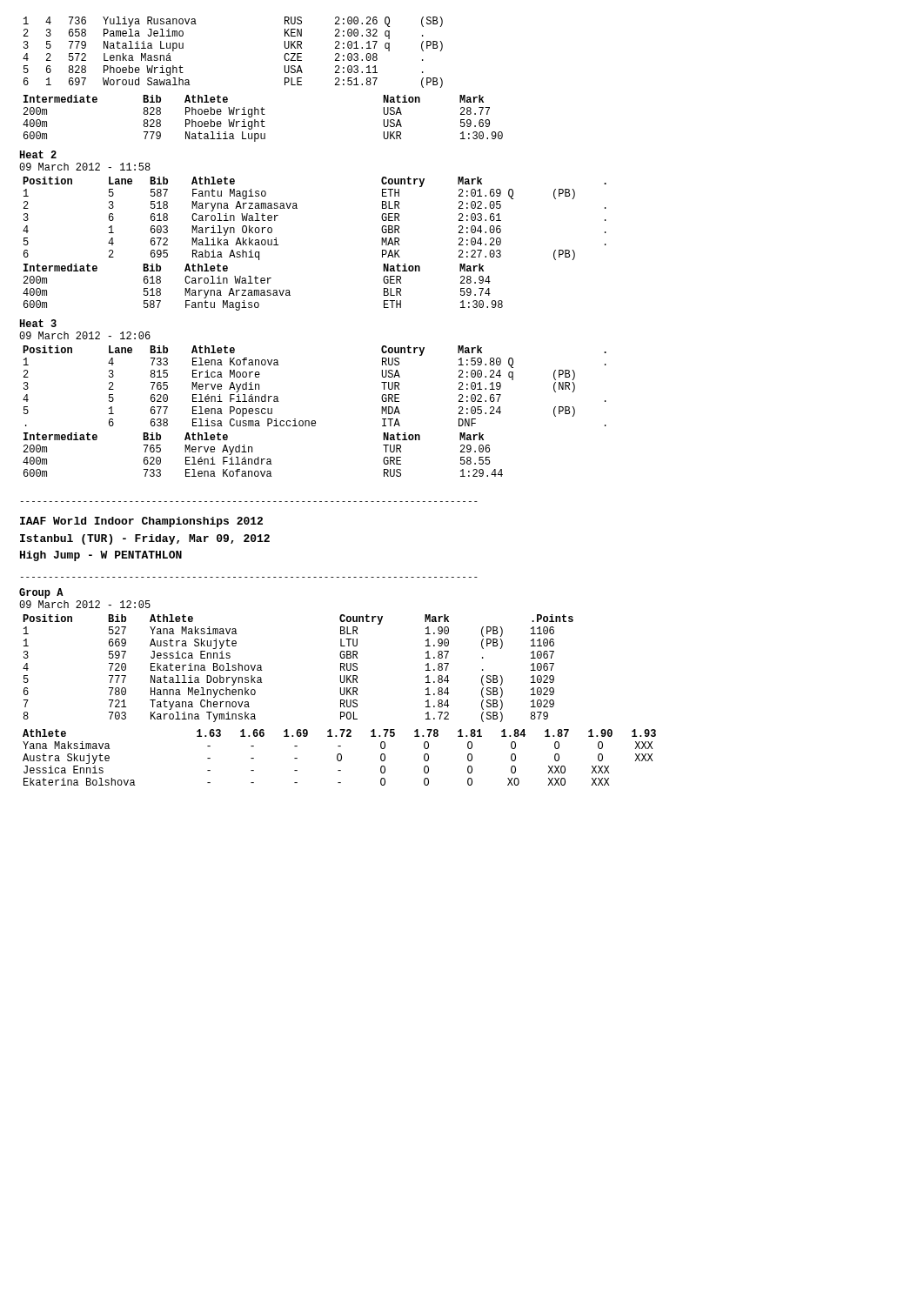Navigate to the text block starting "09 March 2012 - 12:06"
The width and height of the screenshot is (924, 1305).
click(85, 337)
